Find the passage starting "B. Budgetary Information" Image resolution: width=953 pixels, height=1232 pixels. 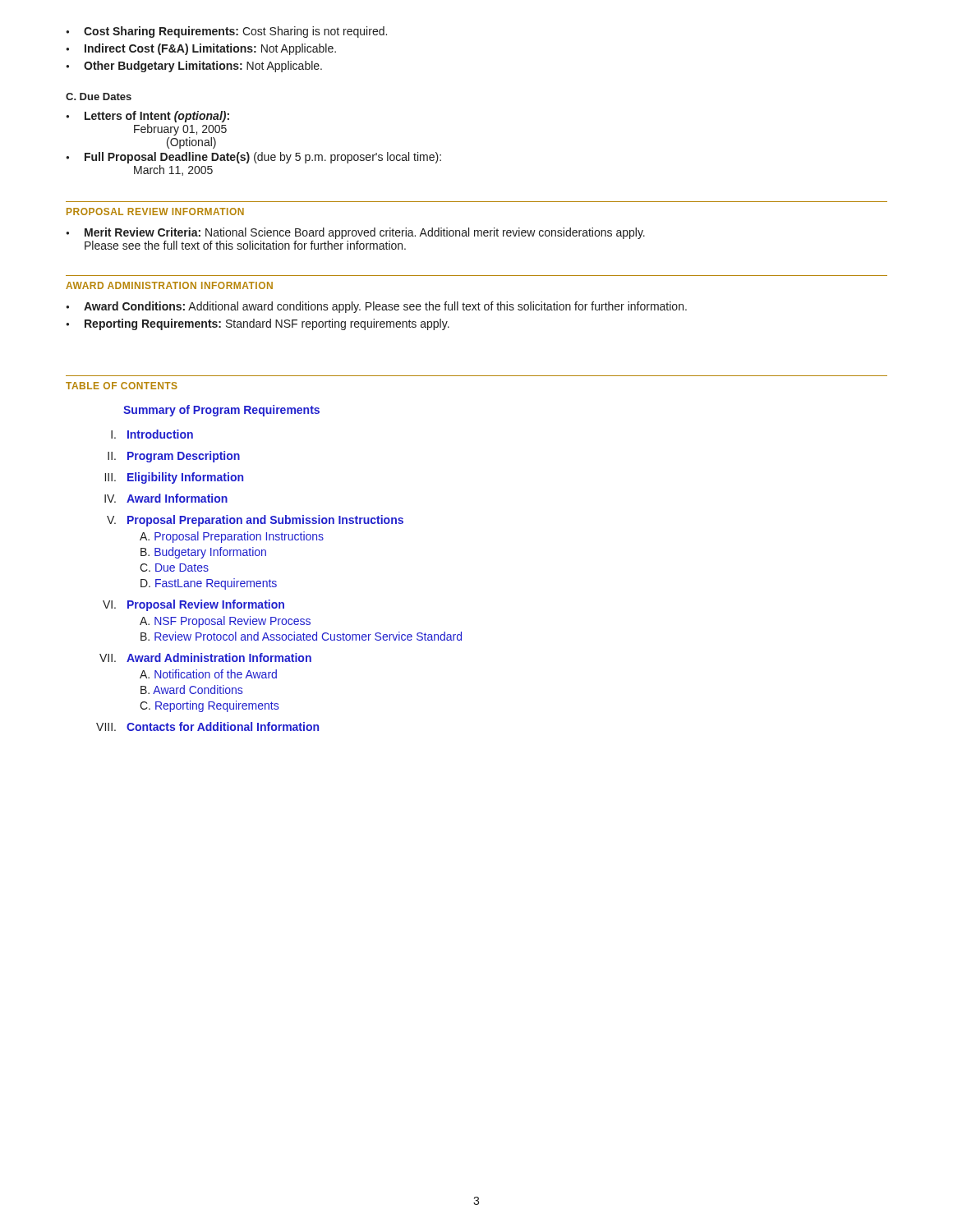pos(203,552)
